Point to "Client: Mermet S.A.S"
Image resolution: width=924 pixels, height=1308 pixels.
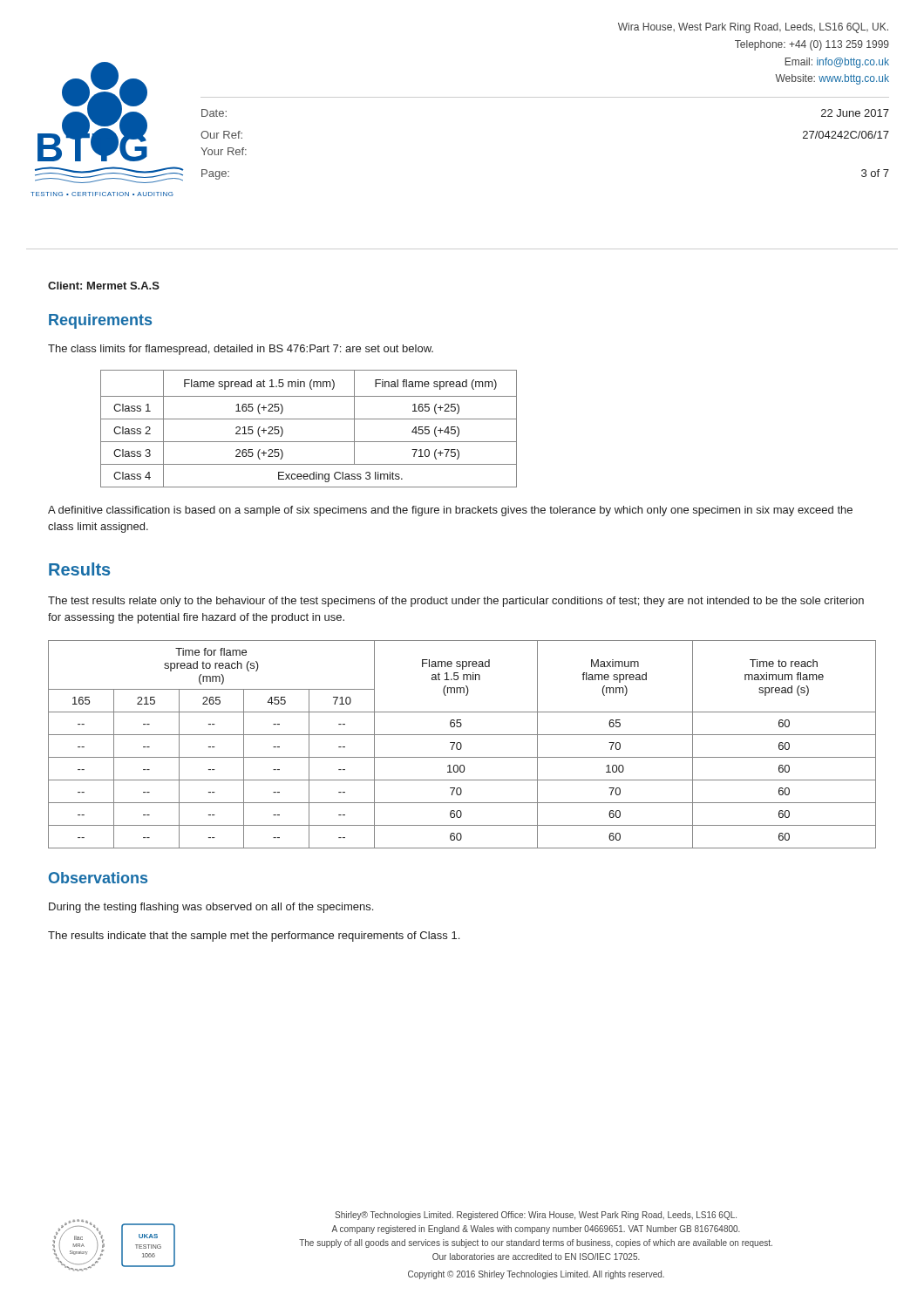click(x=104, y=286)
